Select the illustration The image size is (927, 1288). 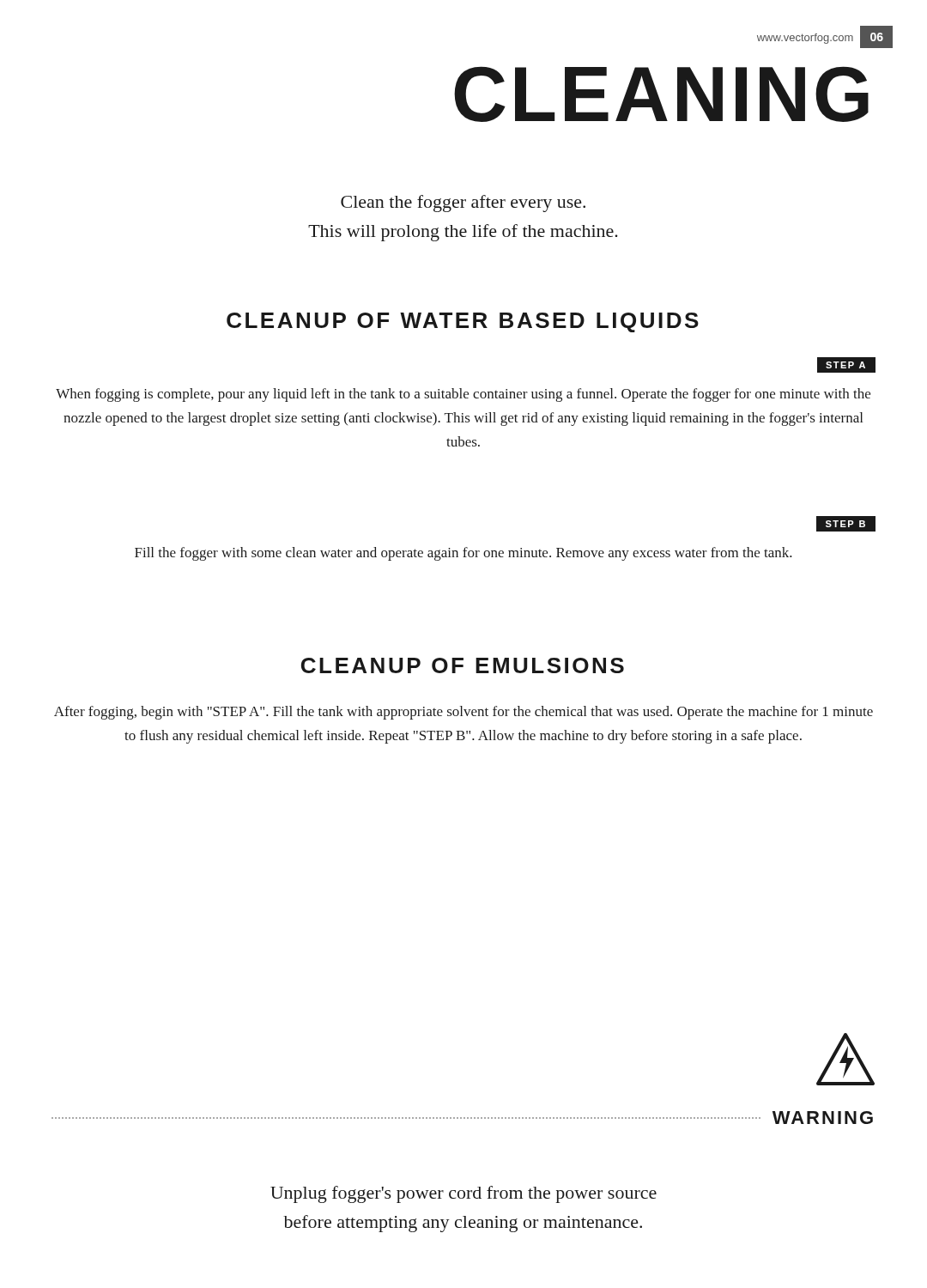pyautogui.click(x=845, y=1060)
